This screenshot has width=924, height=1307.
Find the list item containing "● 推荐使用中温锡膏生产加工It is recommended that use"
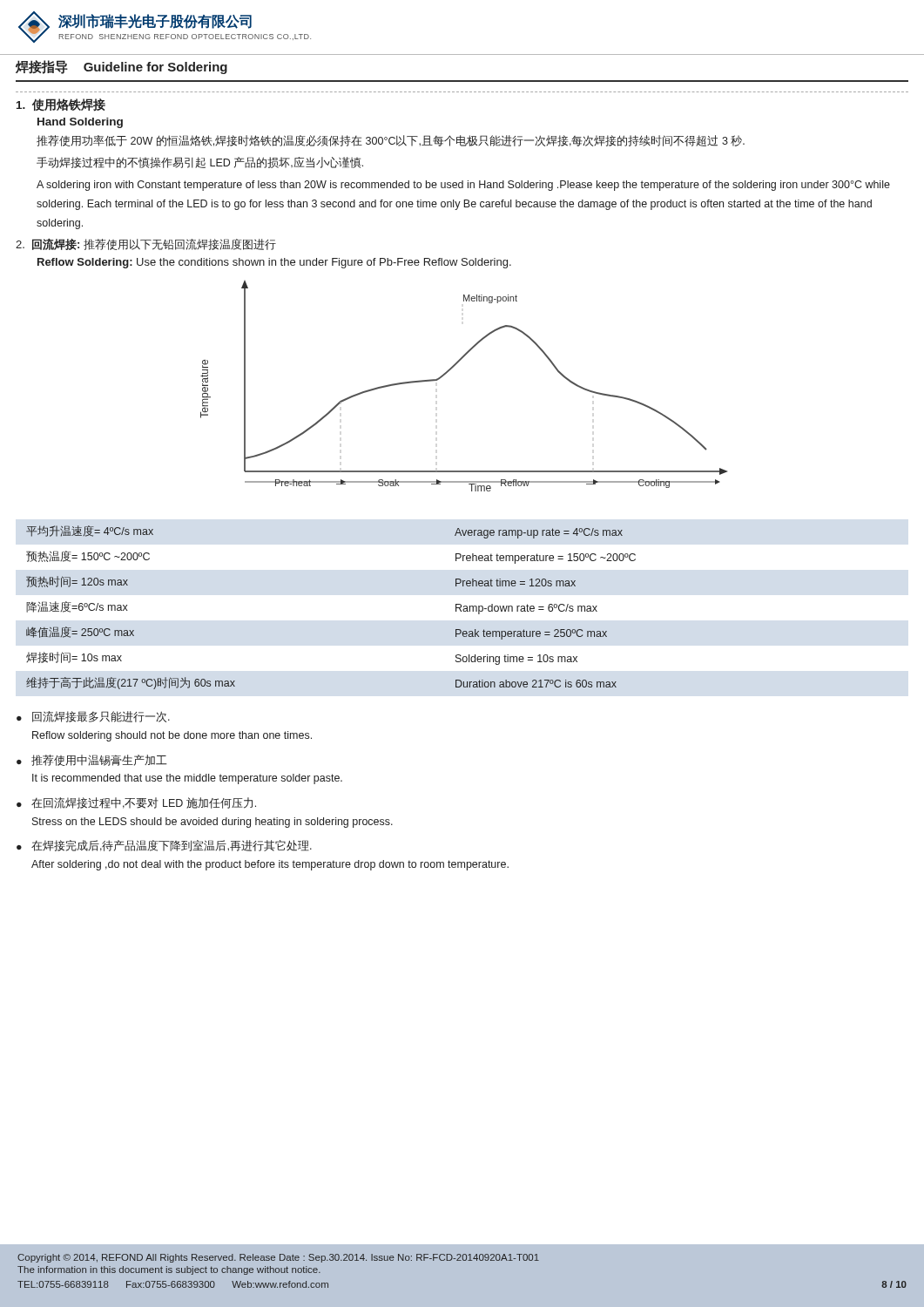coord(179,770)
